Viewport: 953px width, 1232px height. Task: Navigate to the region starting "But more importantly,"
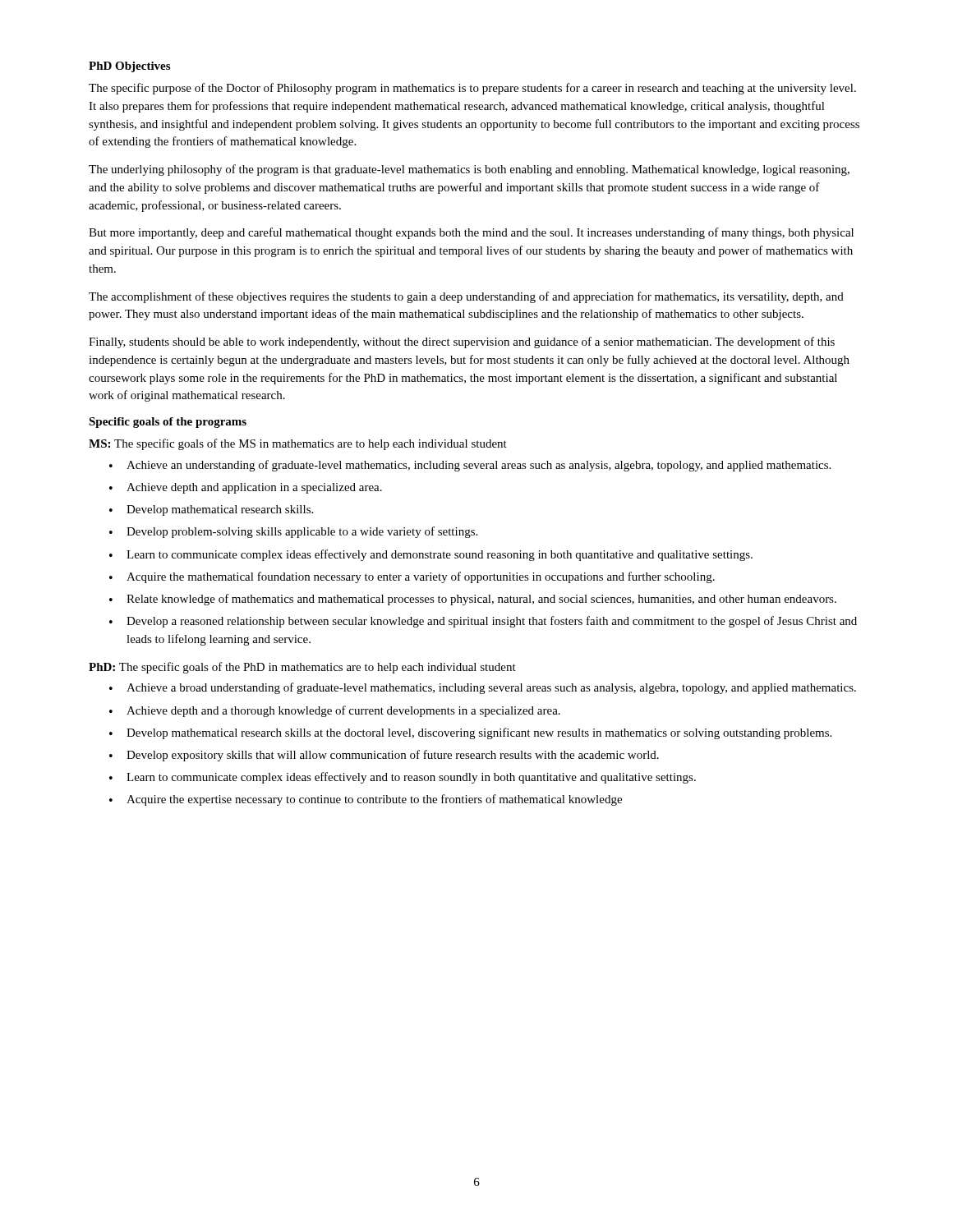(471, 251)
